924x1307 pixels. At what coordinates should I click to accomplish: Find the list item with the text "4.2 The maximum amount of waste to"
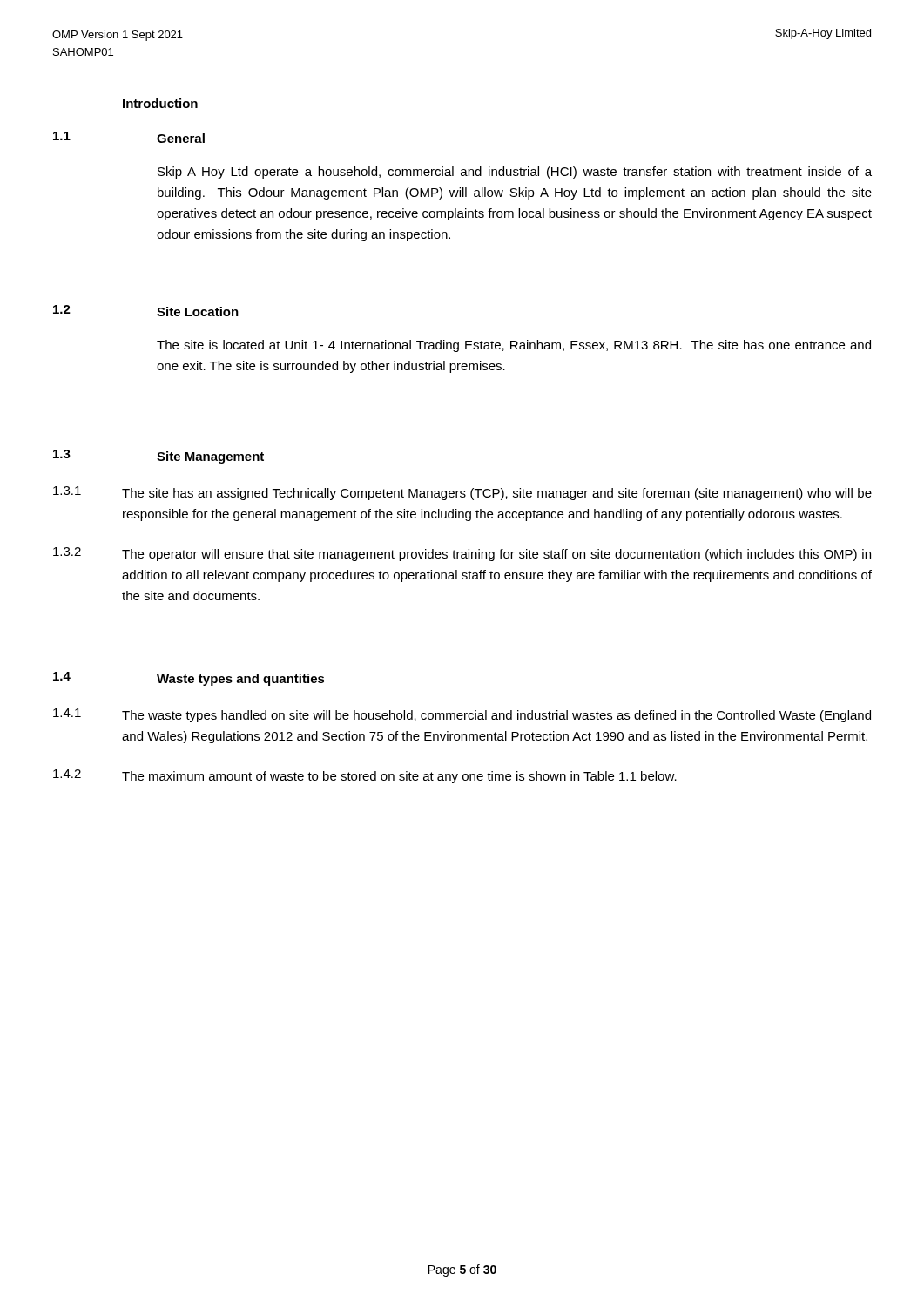[x=462, y=776]
